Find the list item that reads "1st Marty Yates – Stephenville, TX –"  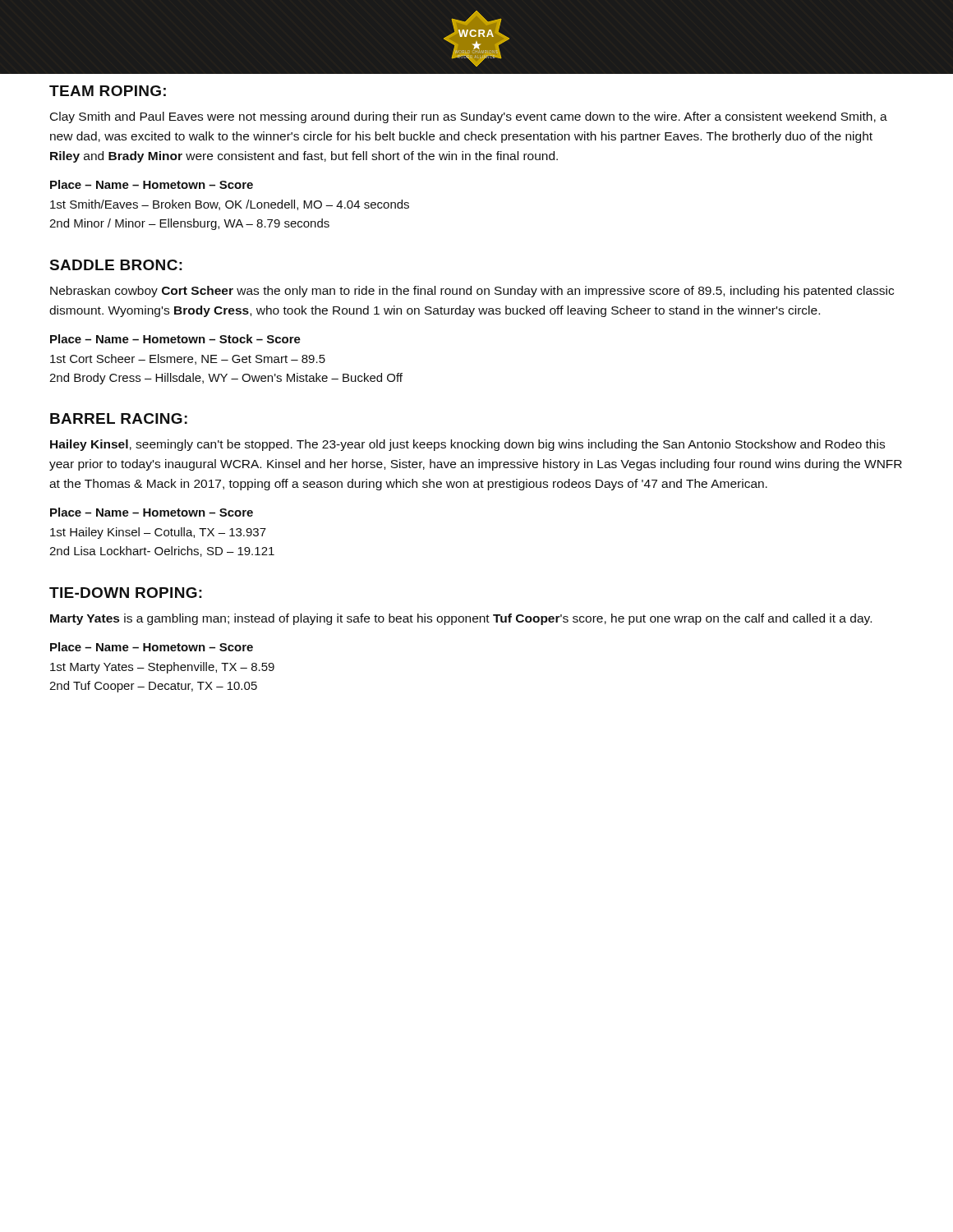click(x=162, y=666)
